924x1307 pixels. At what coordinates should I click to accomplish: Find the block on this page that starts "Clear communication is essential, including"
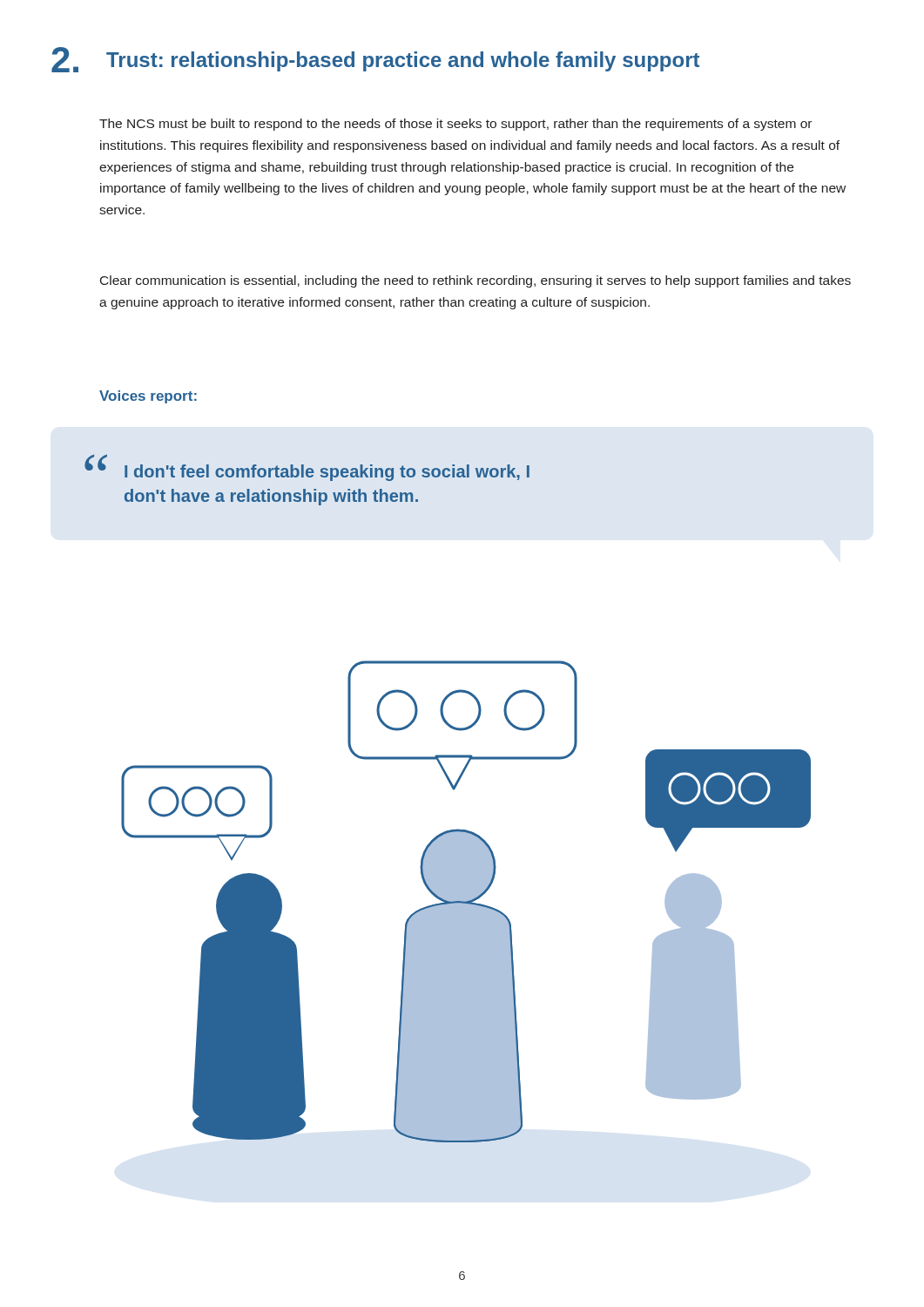click(x=475, y=291)
